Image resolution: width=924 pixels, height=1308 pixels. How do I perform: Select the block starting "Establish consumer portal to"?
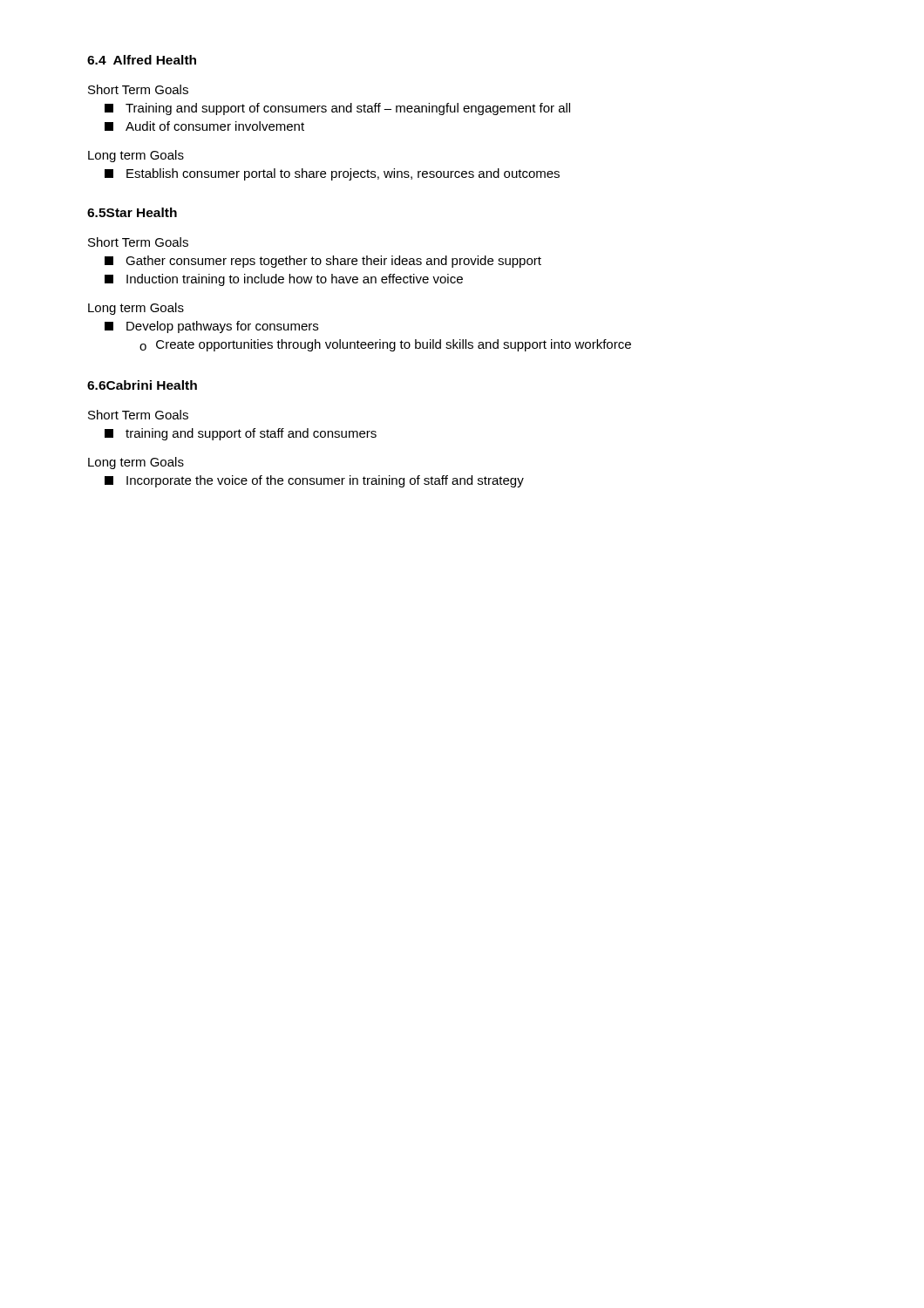tap(471, 173)
